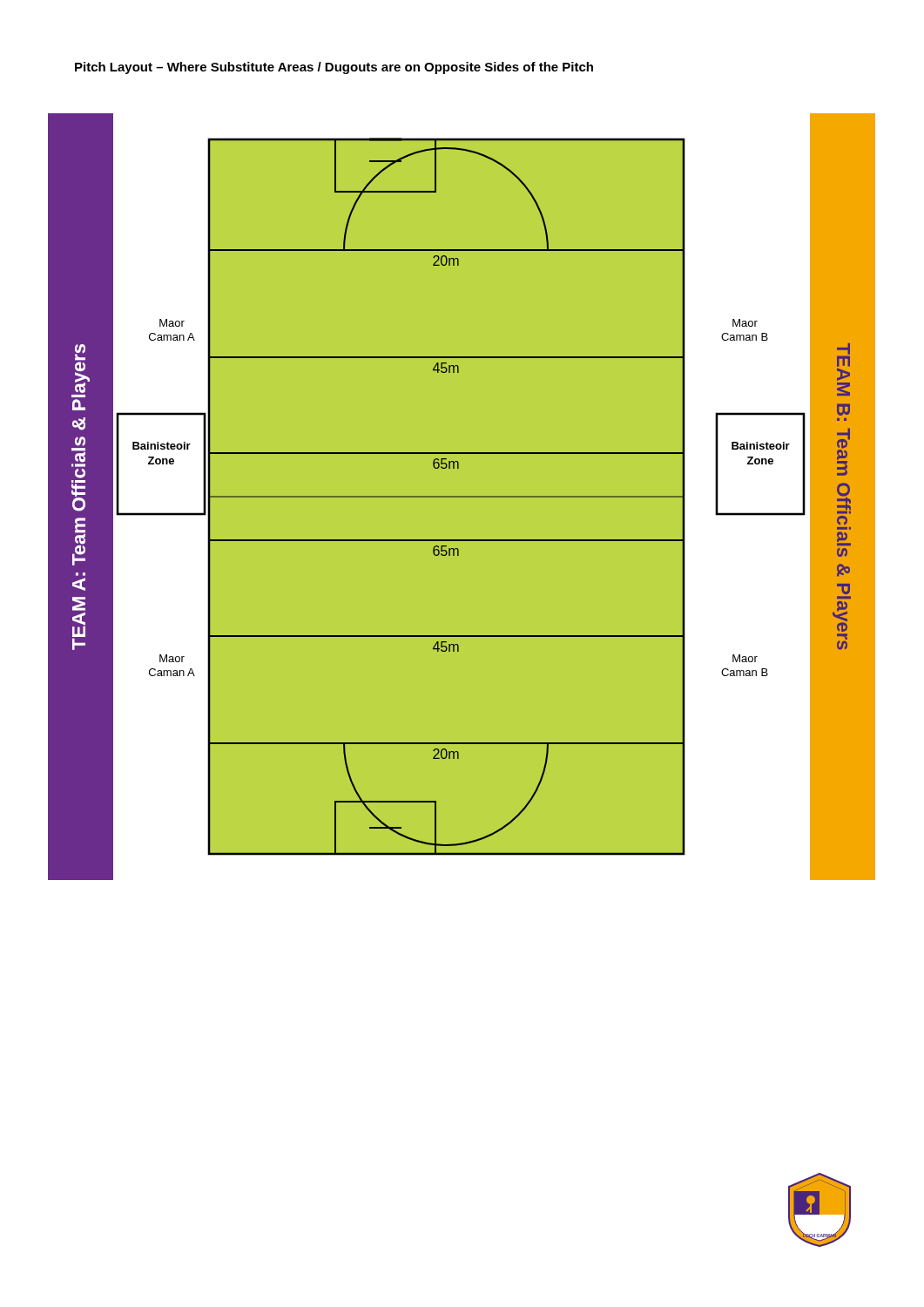The width and height of the screenshot is (924, 1307).
Task: Find the logo
Action: [x=819, y=1209]
